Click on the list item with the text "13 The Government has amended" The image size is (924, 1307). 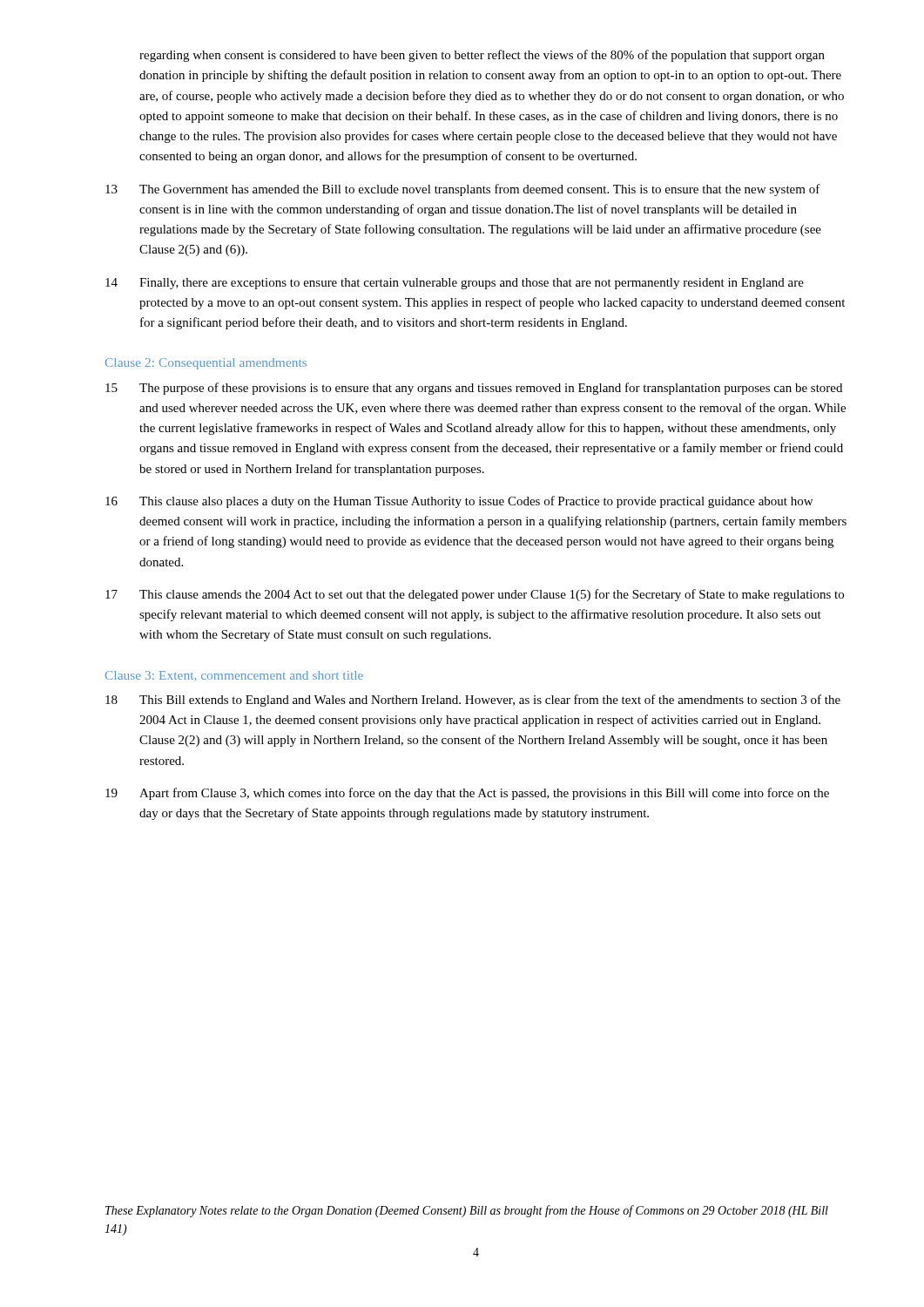coord(476,220)
